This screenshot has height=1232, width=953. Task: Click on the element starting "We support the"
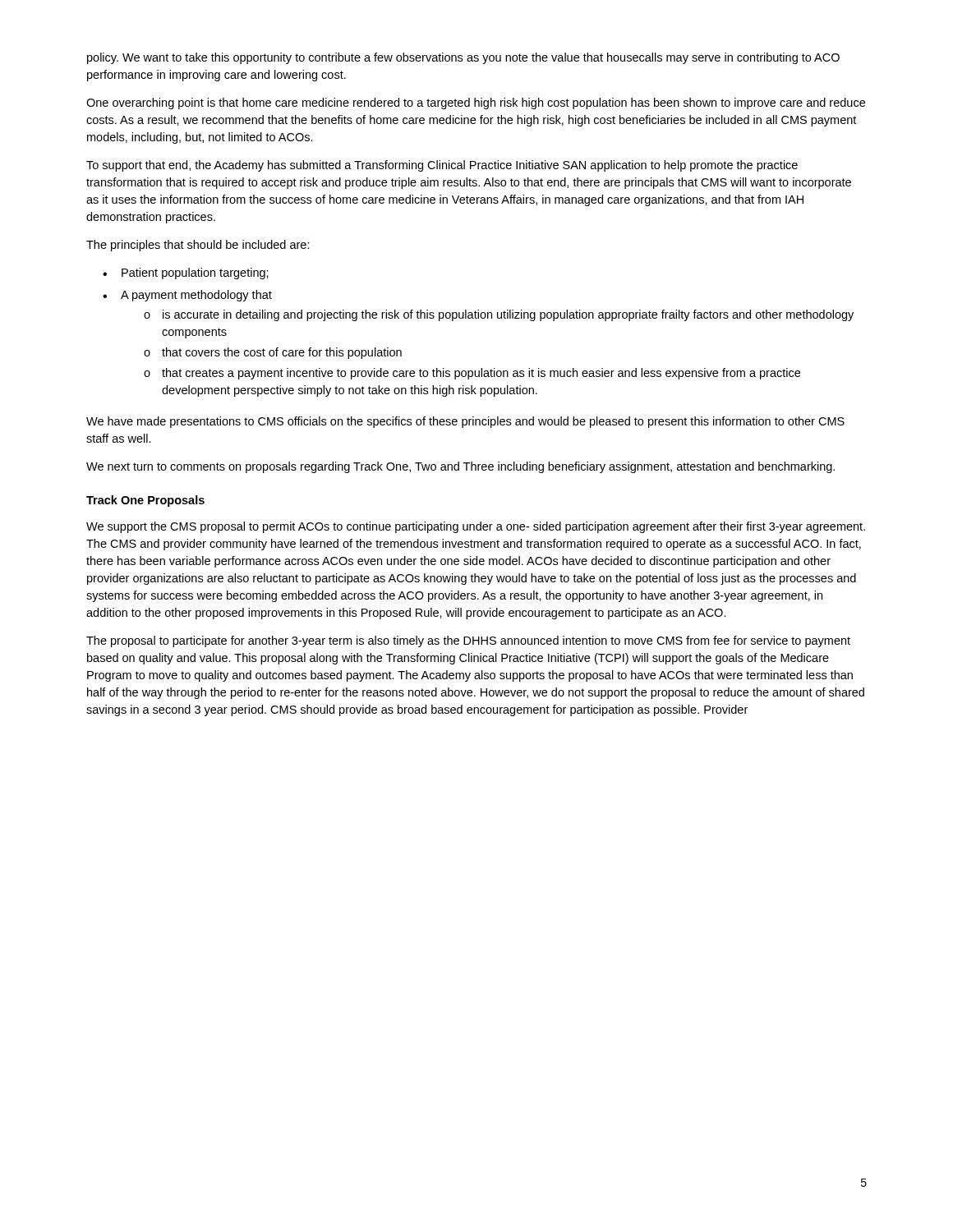pos(476,569)
